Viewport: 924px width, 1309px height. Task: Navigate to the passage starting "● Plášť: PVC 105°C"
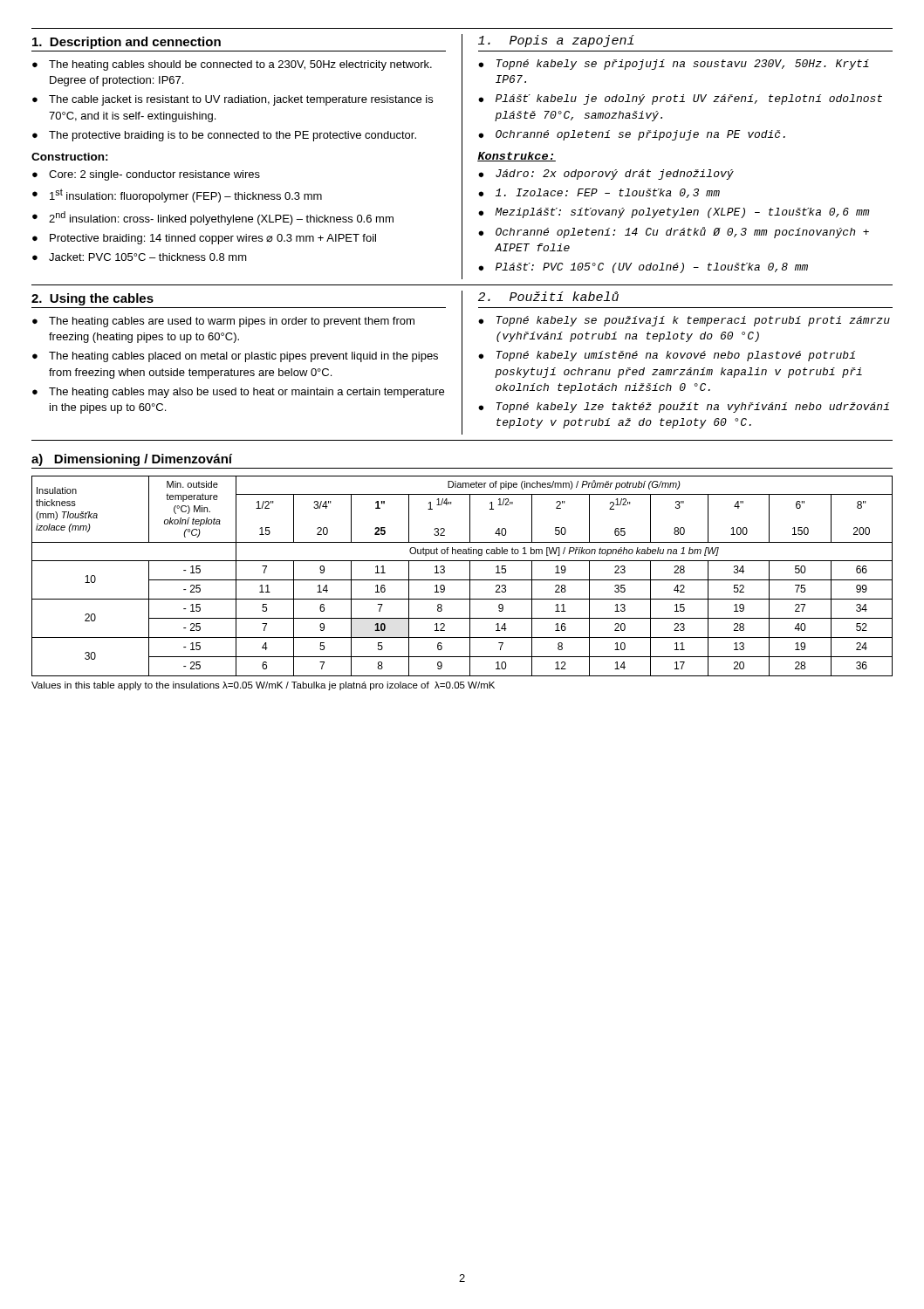(x=685, y=268)
